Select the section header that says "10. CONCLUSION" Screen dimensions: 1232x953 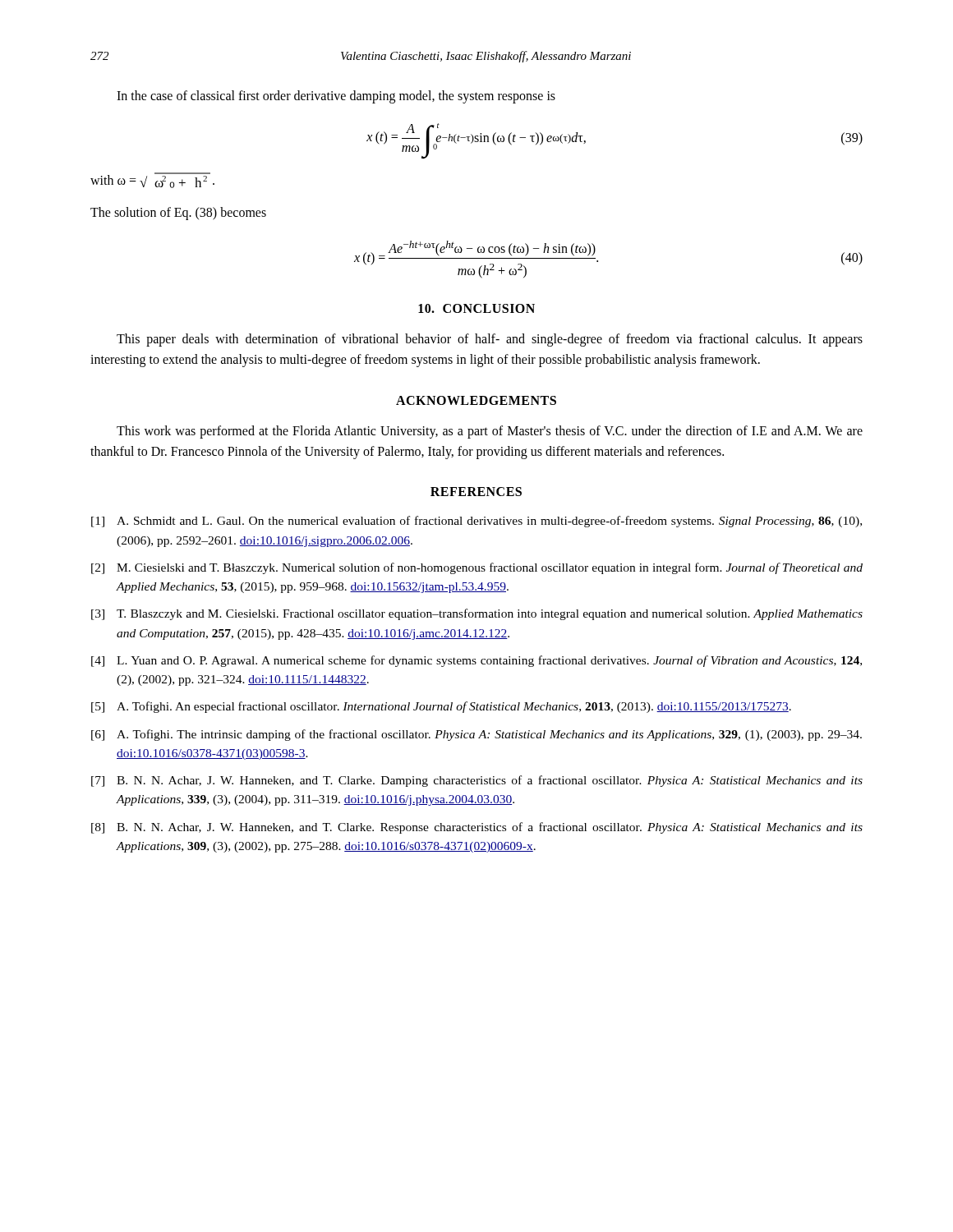[x=476, y=309]
